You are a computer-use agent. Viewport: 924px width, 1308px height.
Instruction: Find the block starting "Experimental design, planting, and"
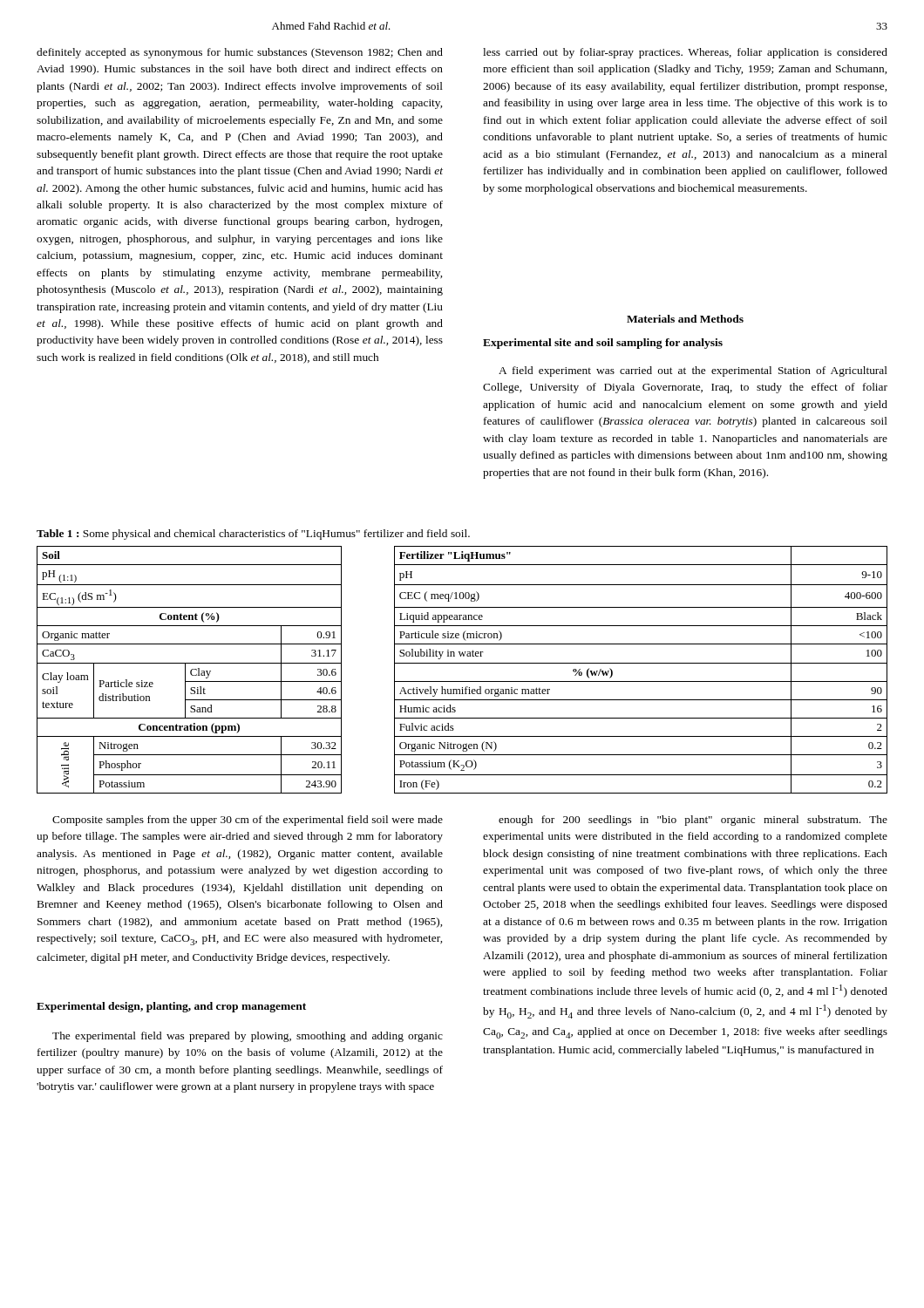tap(171, 1006)
